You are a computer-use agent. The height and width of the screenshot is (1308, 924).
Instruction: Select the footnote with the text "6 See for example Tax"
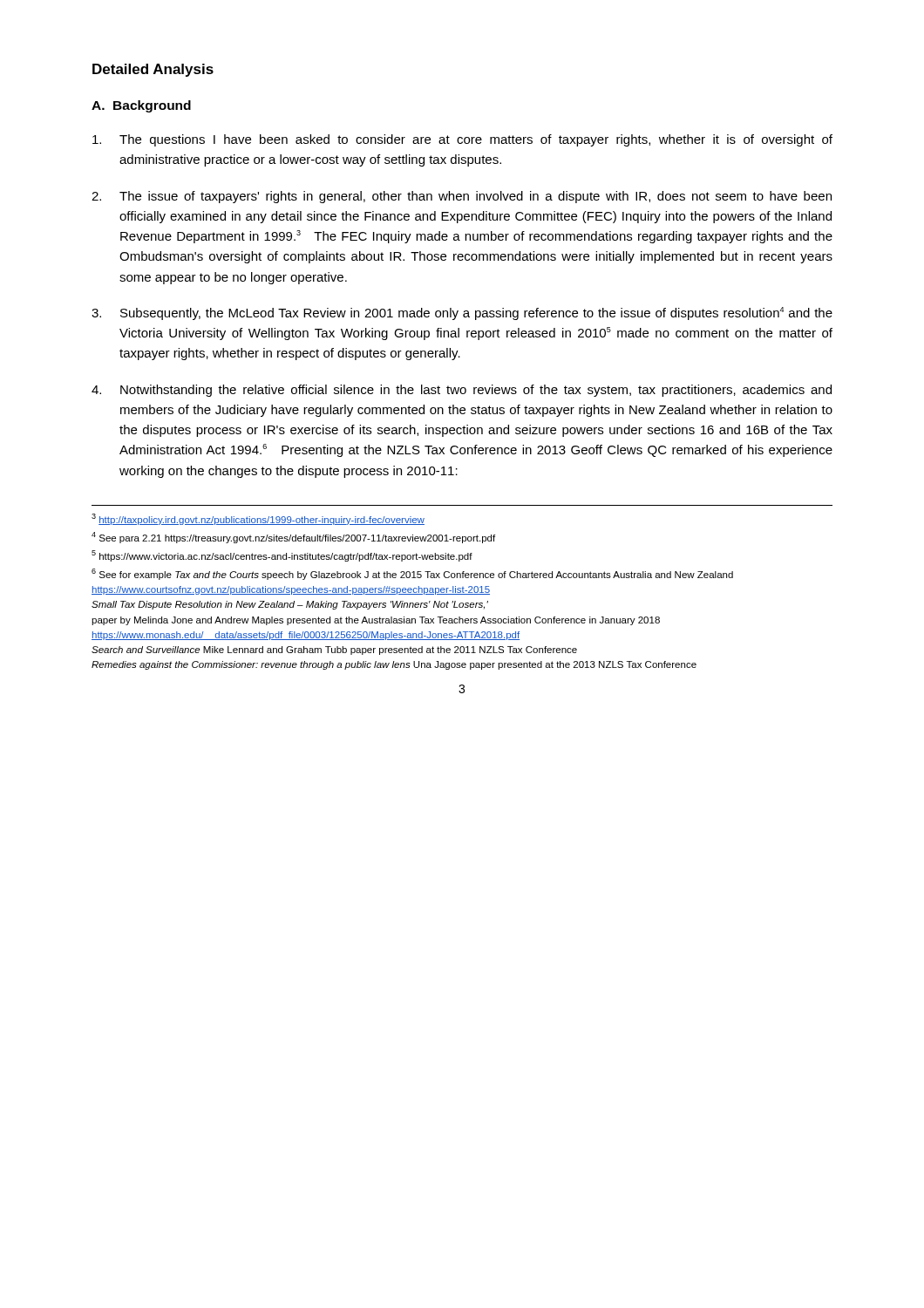412,618
